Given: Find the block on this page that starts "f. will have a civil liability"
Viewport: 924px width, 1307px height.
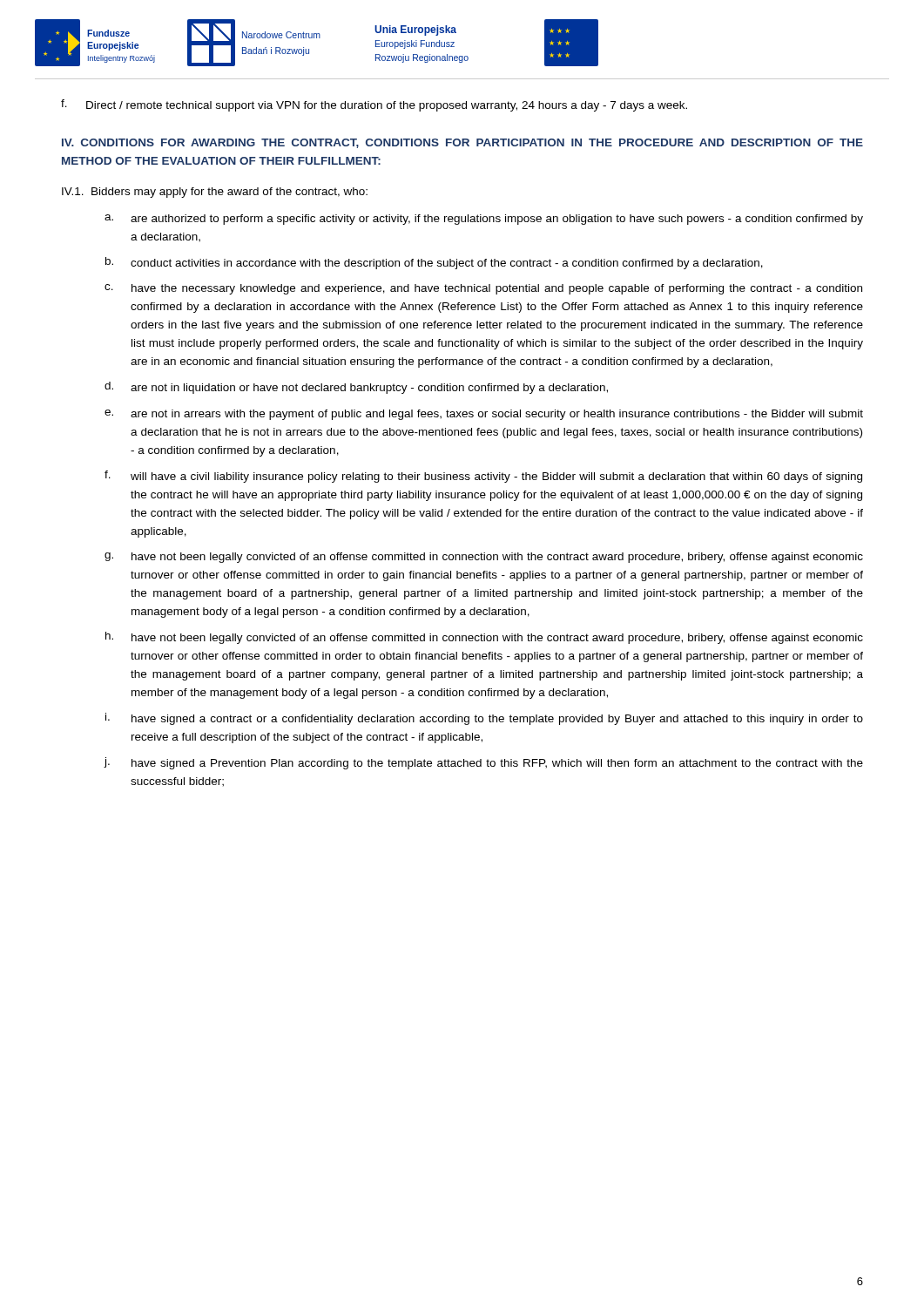Looking at the screenshot, I should tap(484, 504).
